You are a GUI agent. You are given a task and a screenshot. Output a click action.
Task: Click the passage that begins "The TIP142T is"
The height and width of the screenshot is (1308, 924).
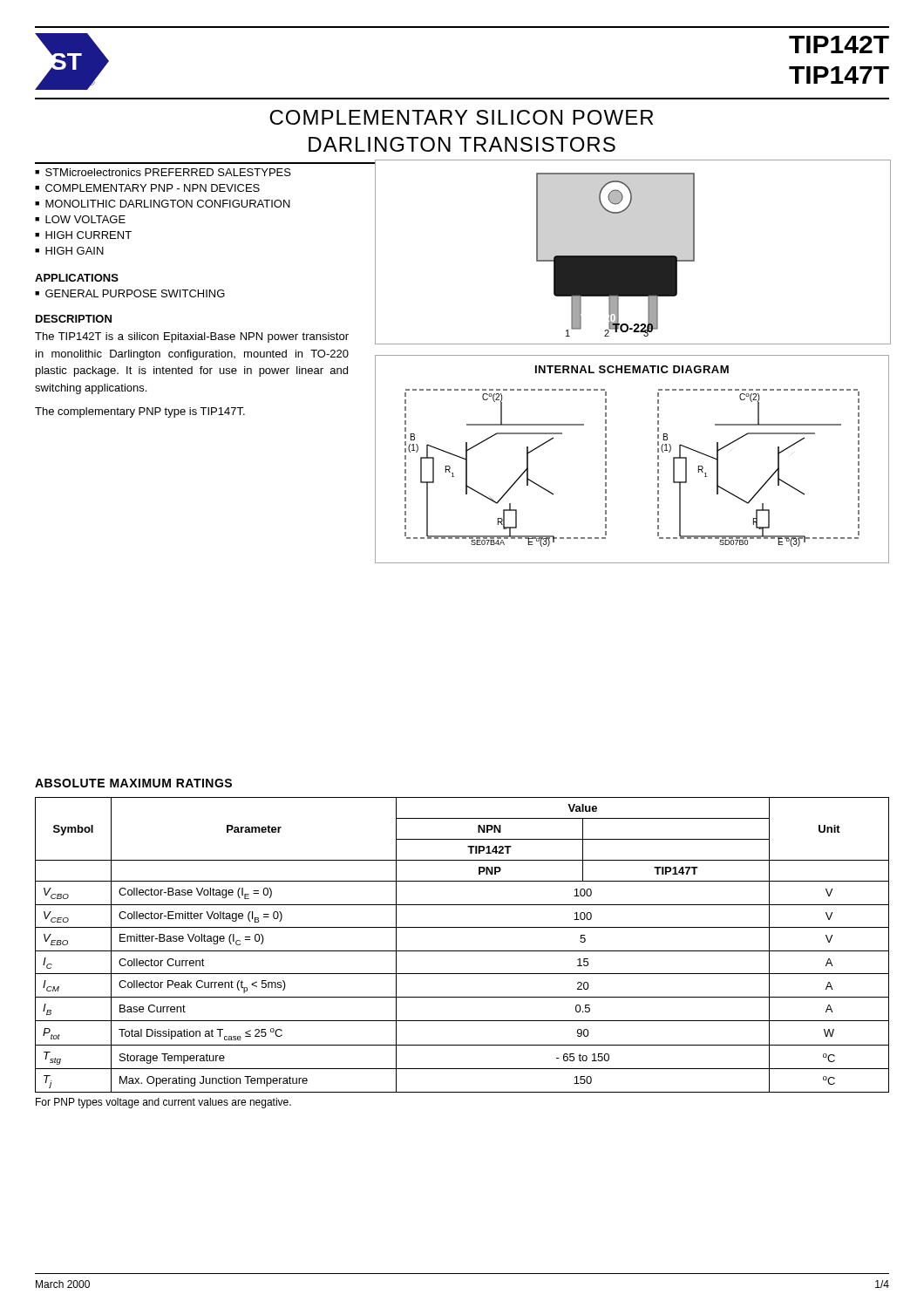(192, 362)
